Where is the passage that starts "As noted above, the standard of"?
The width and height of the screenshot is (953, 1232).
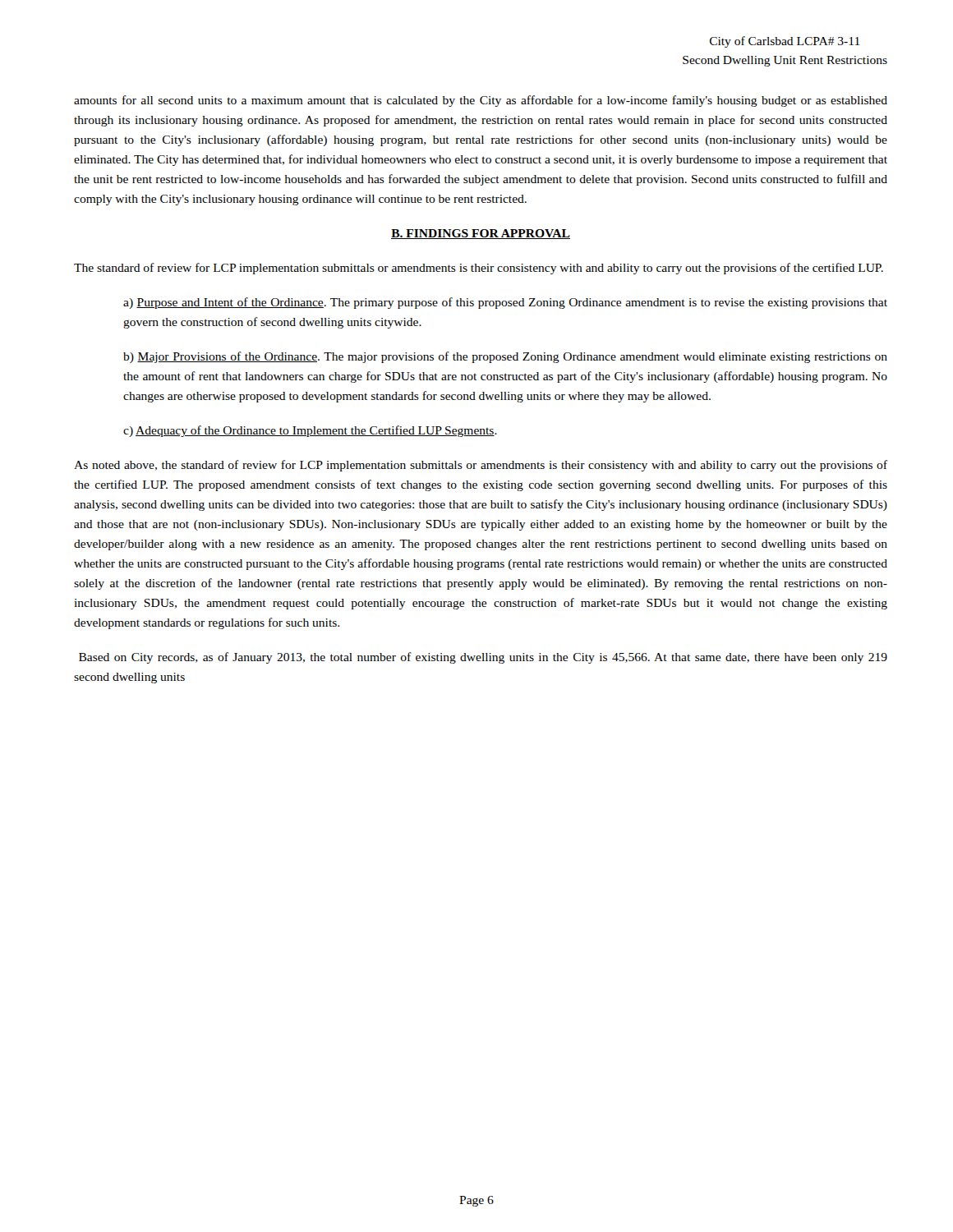click(x=481, y=544)
